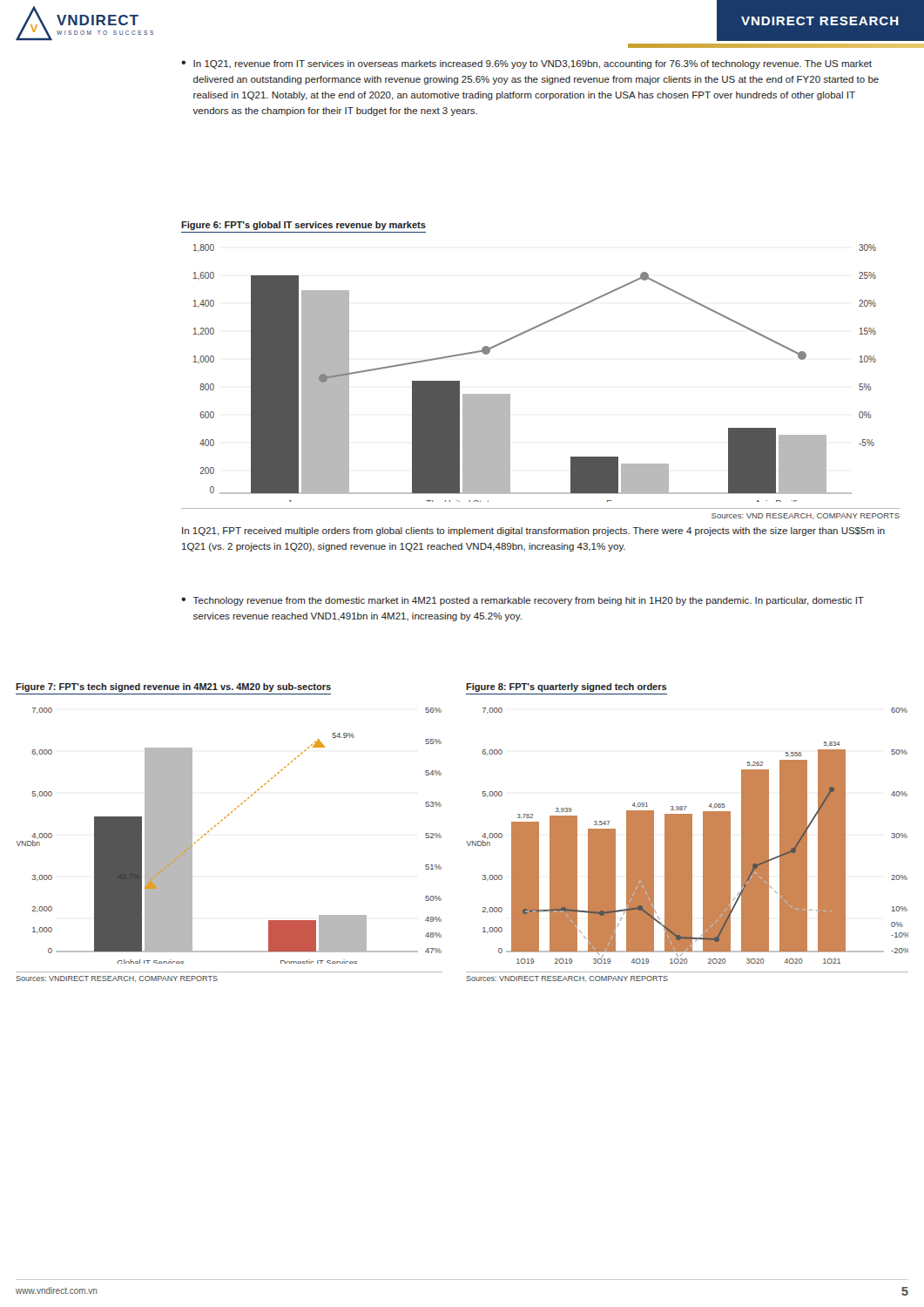Locate the block starting "• In 1Q21,"
Image resolution: width=924 pixels, height=1307 pixels.
tap(536, 87)
